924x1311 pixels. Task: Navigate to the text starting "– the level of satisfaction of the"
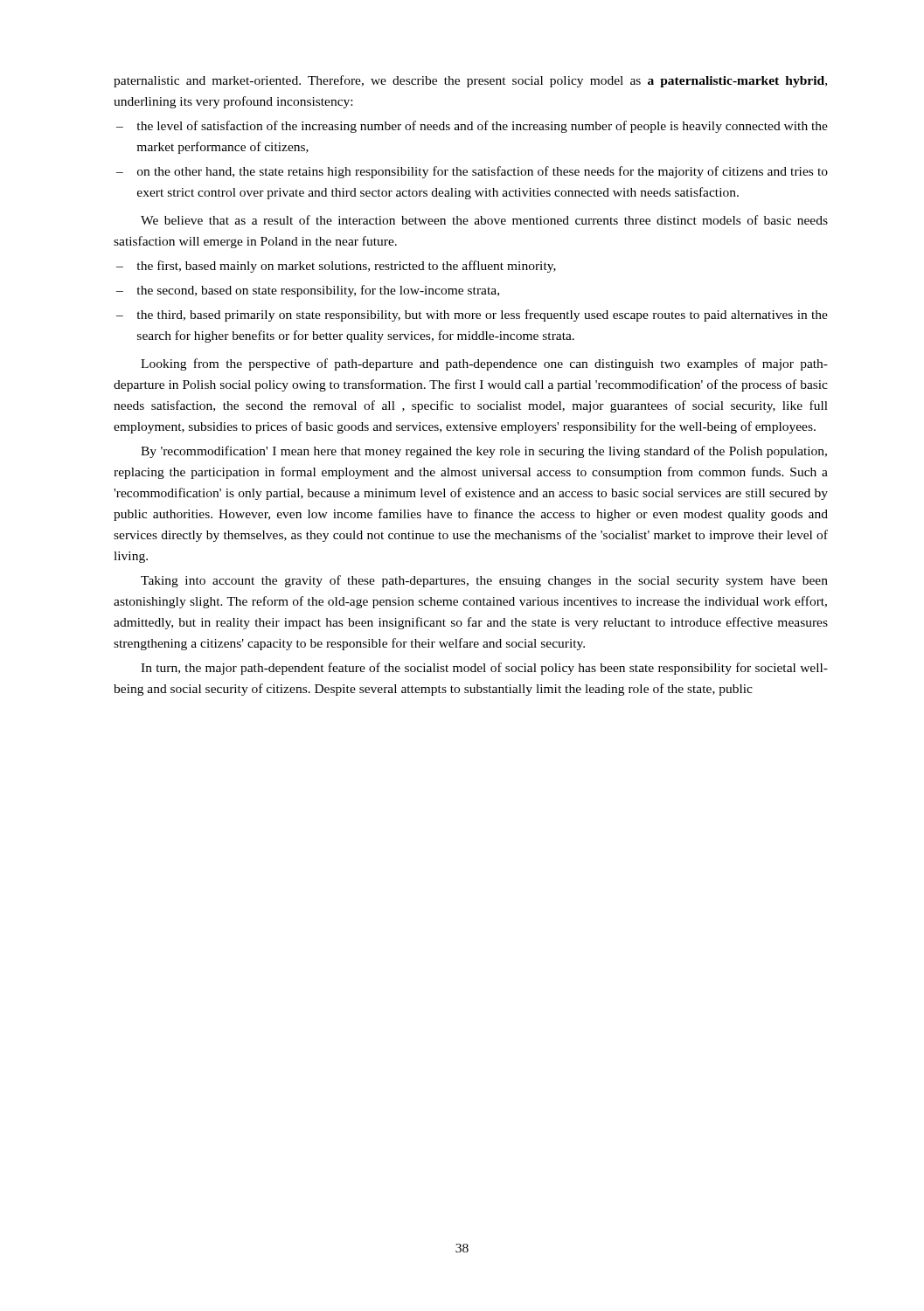471,136
